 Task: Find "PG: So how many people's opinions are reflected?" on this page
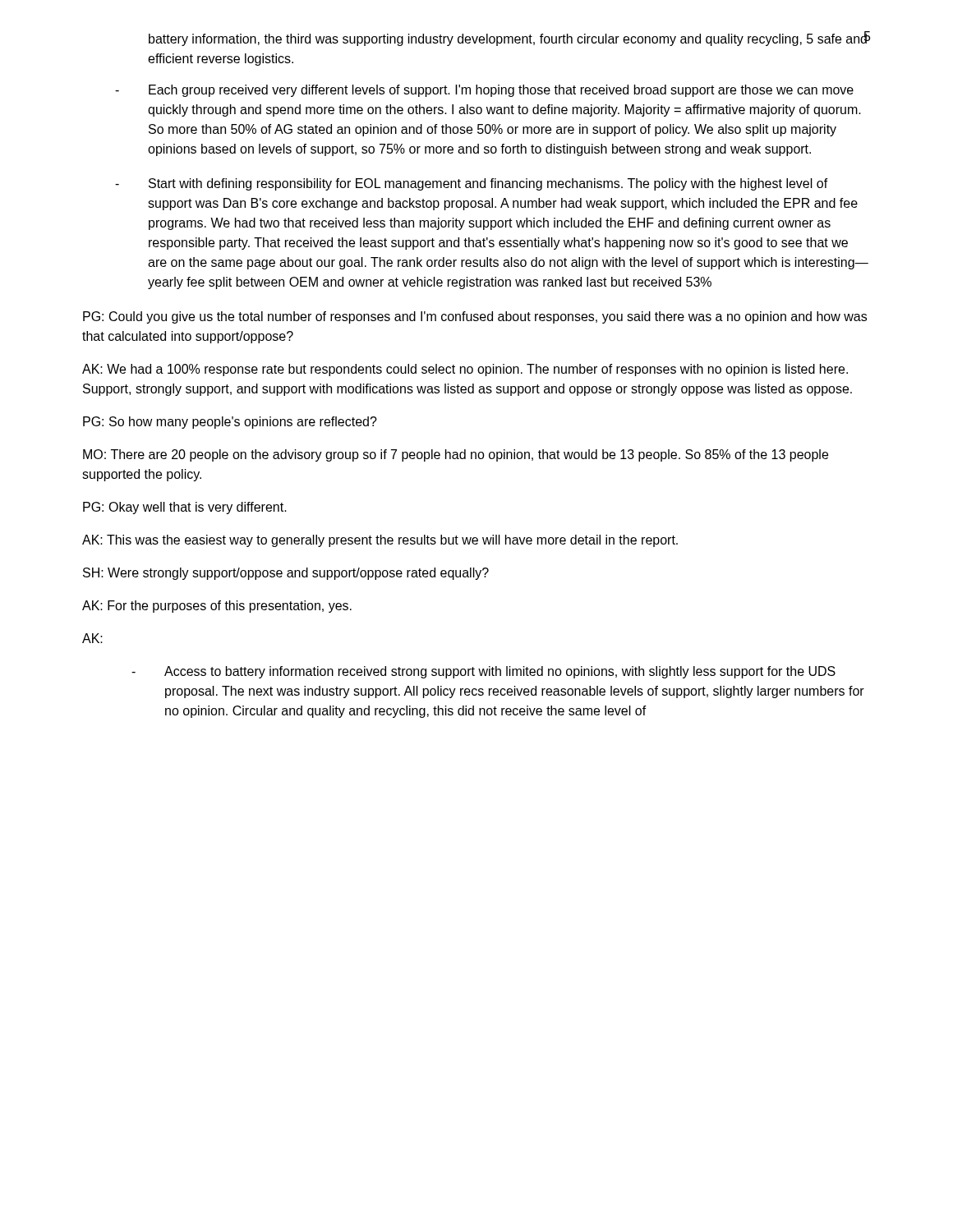click(x=230, y=422)
